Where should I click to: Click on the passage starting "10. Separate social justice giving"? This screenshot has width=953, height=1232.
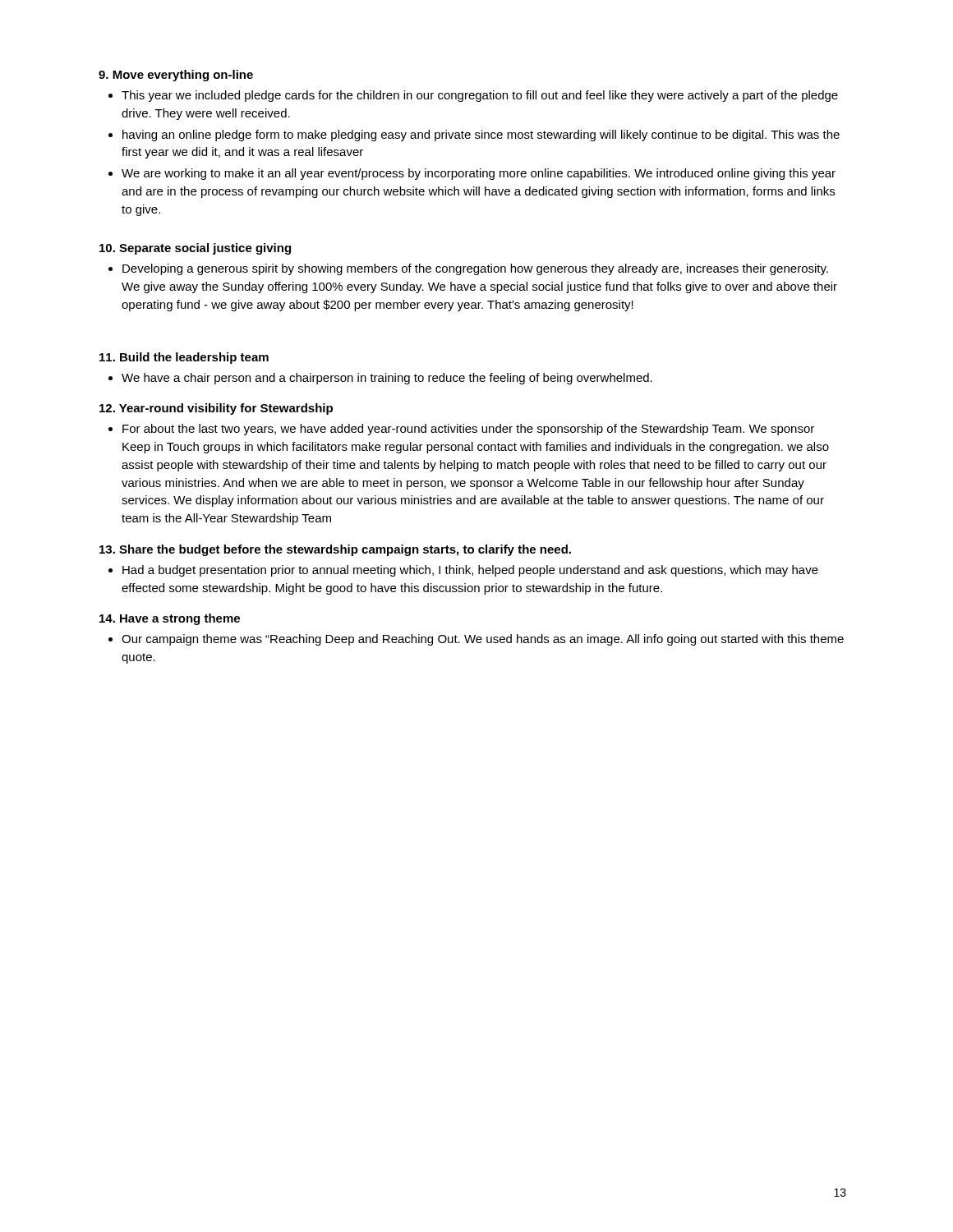click(195, 248)
